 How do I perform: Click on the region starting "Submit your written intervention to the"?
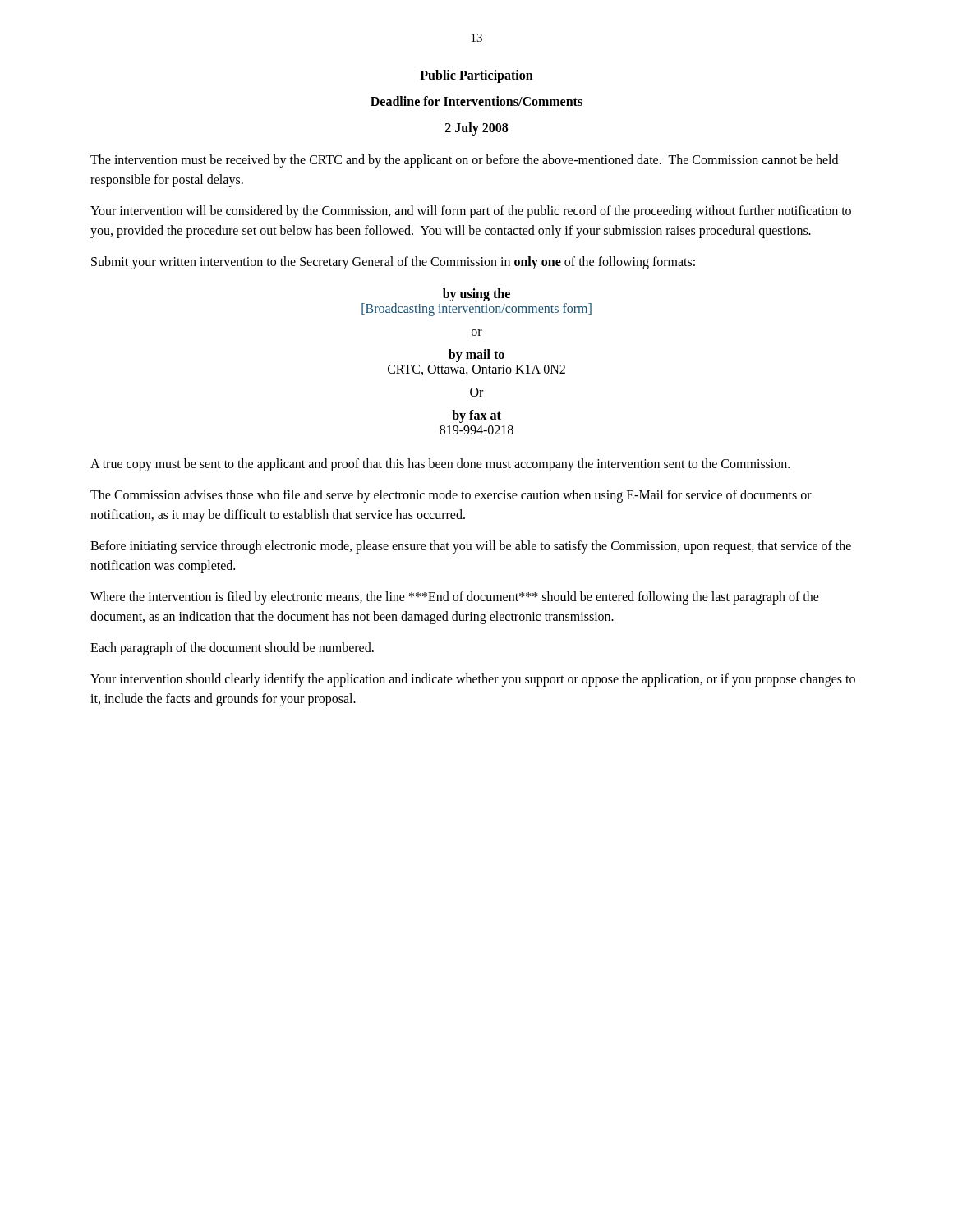tap(393, 262)
